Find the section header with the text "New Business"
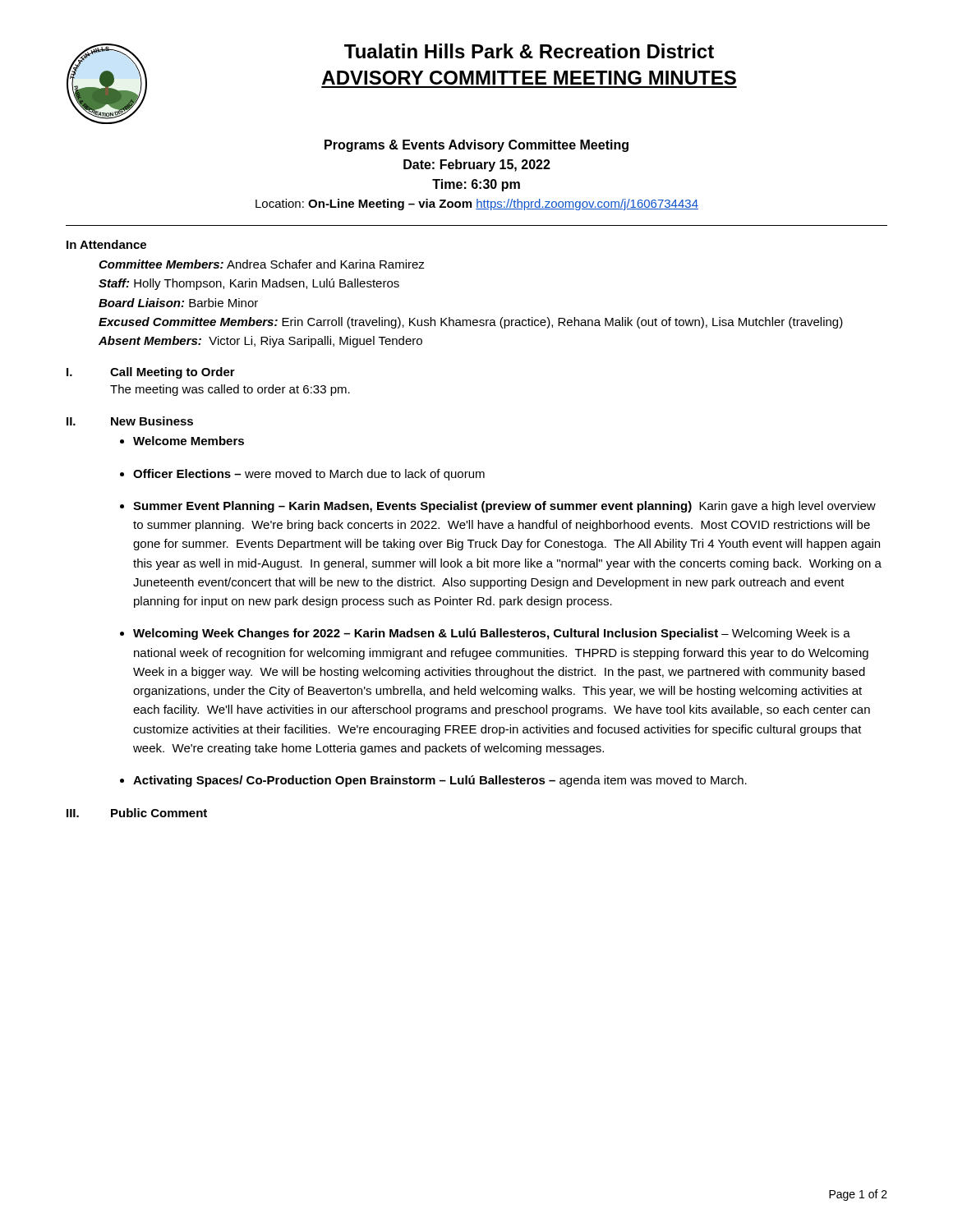This screenshot has height=1232, width=953. point(152,421)
